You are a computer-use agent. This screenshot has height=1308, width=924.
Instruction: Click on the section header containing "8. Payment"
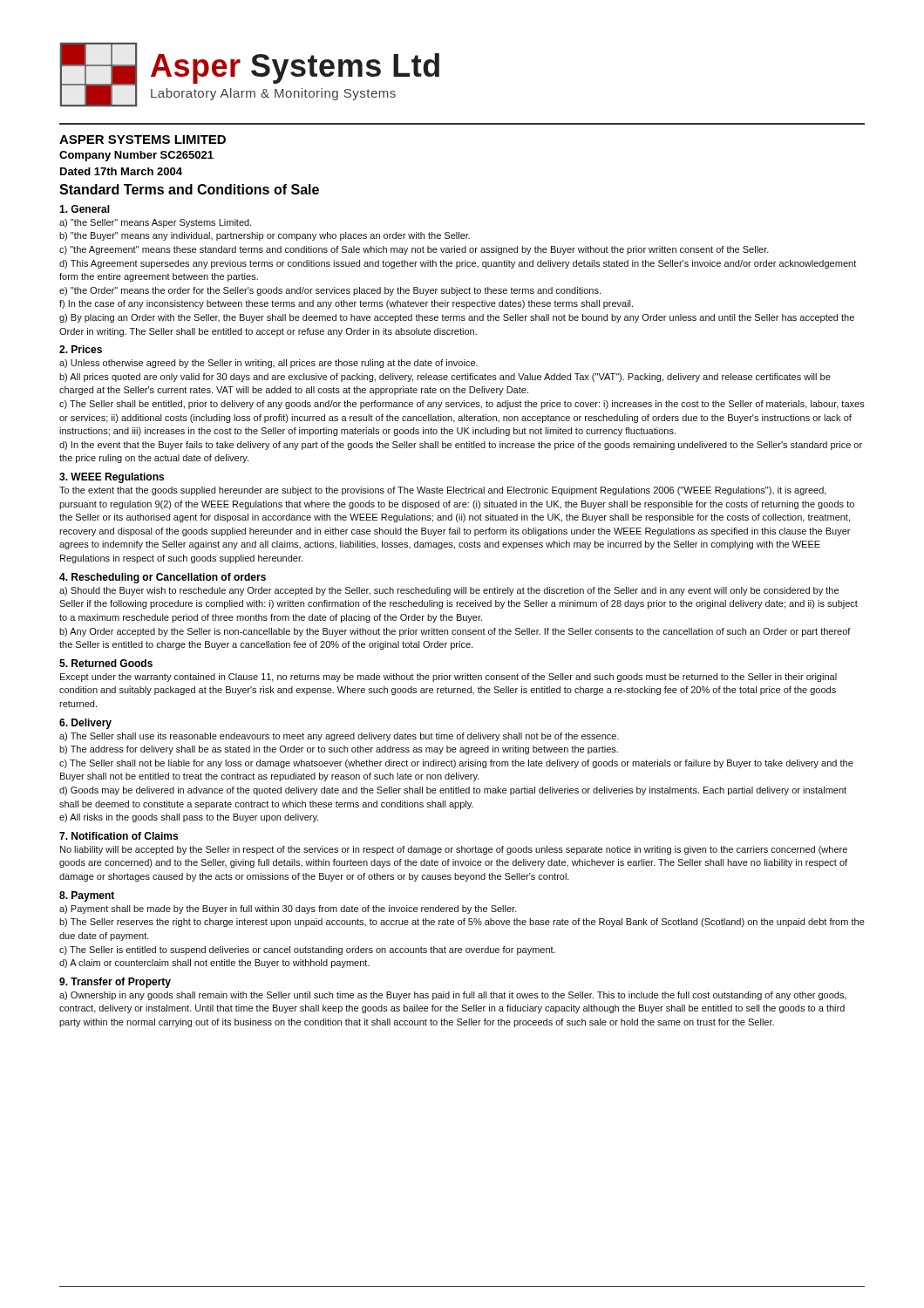[x=87, y=895]
